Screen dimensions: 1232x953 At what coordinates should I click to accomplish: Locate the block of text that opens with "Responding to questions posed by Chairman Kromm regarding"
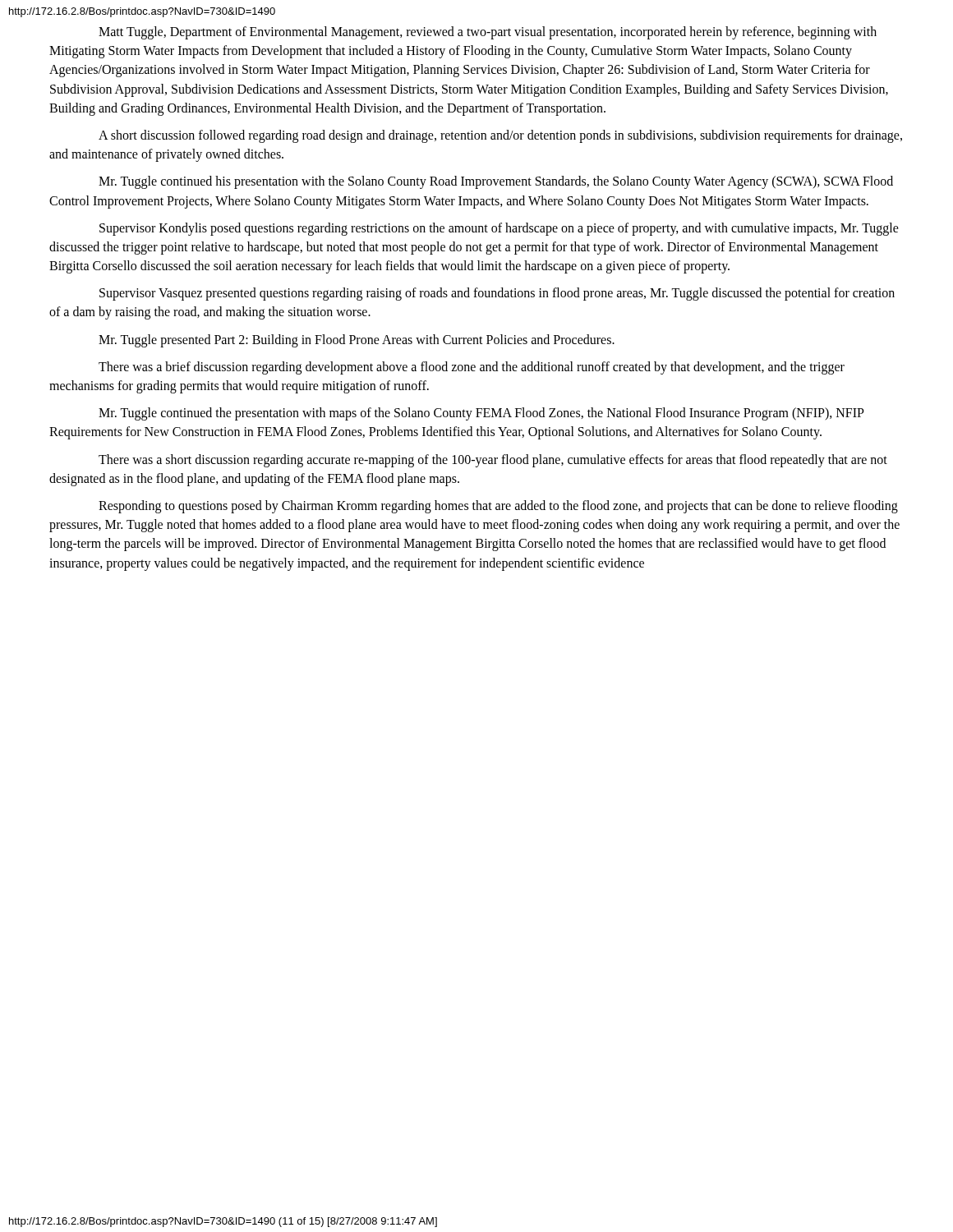[475, 534]
